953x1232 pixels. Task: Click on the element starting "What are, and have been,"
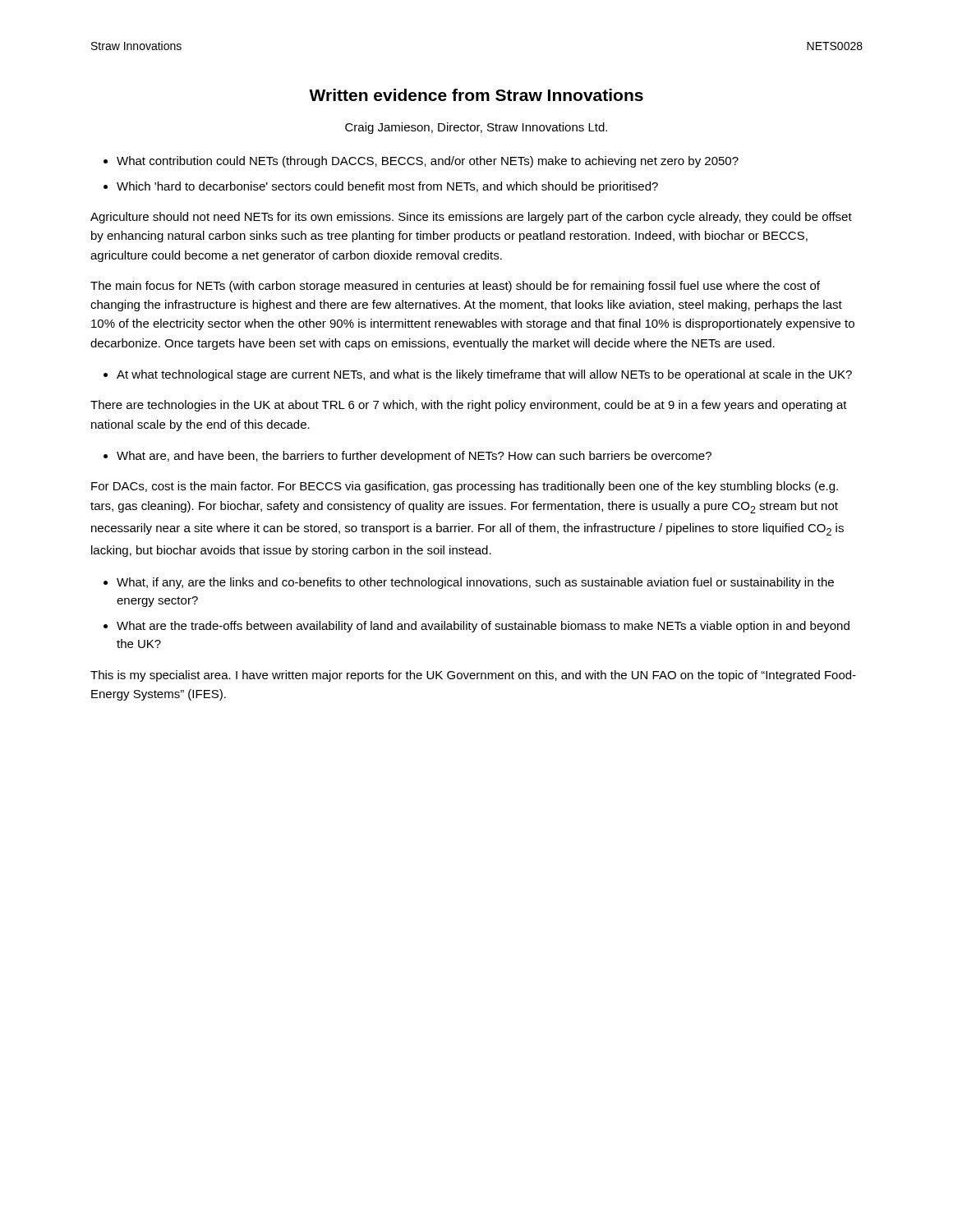490,456
